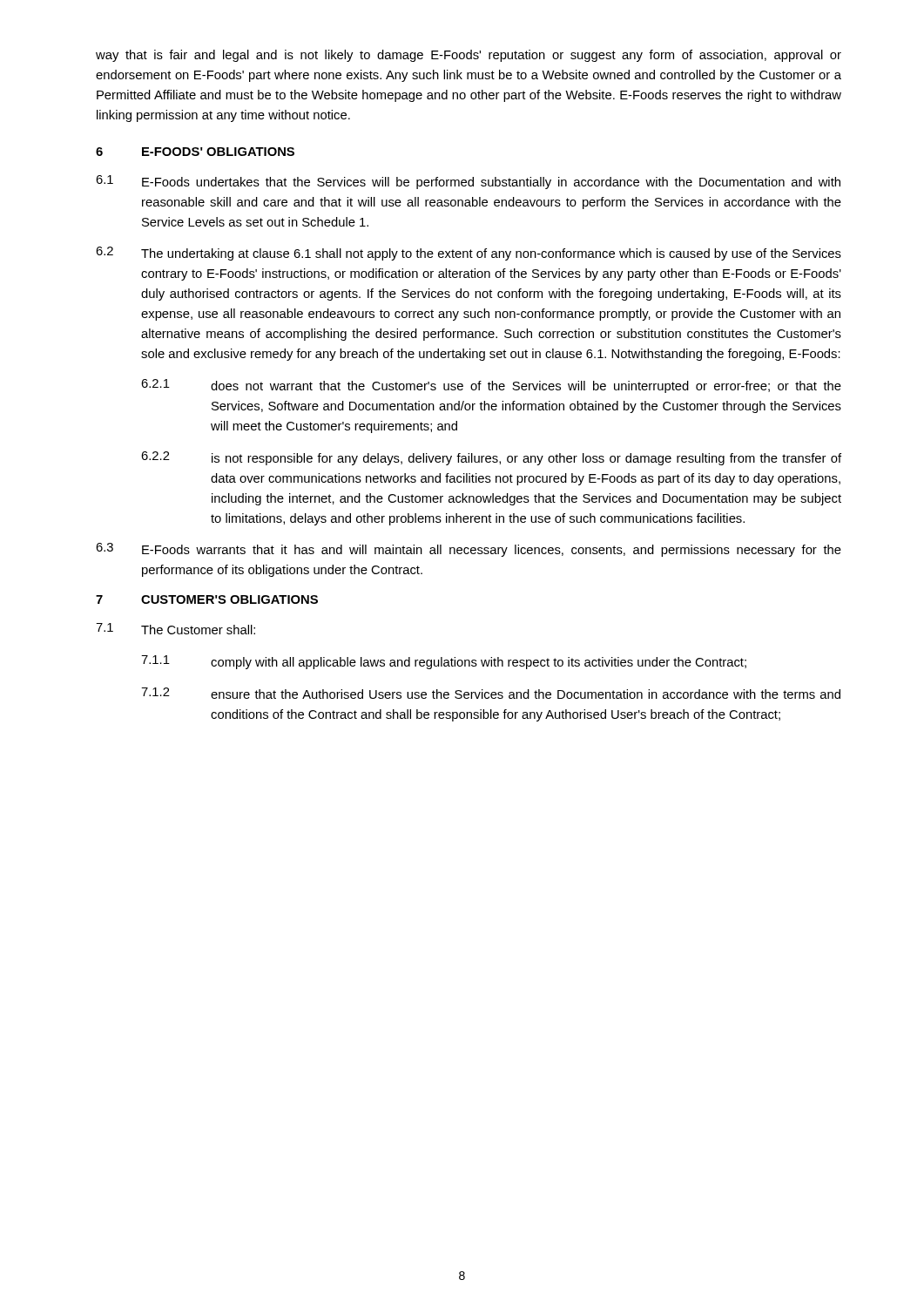Click on the text block starting "7.1.1 comply with all"
This screenshot has width=924, height=1307.
491,663
